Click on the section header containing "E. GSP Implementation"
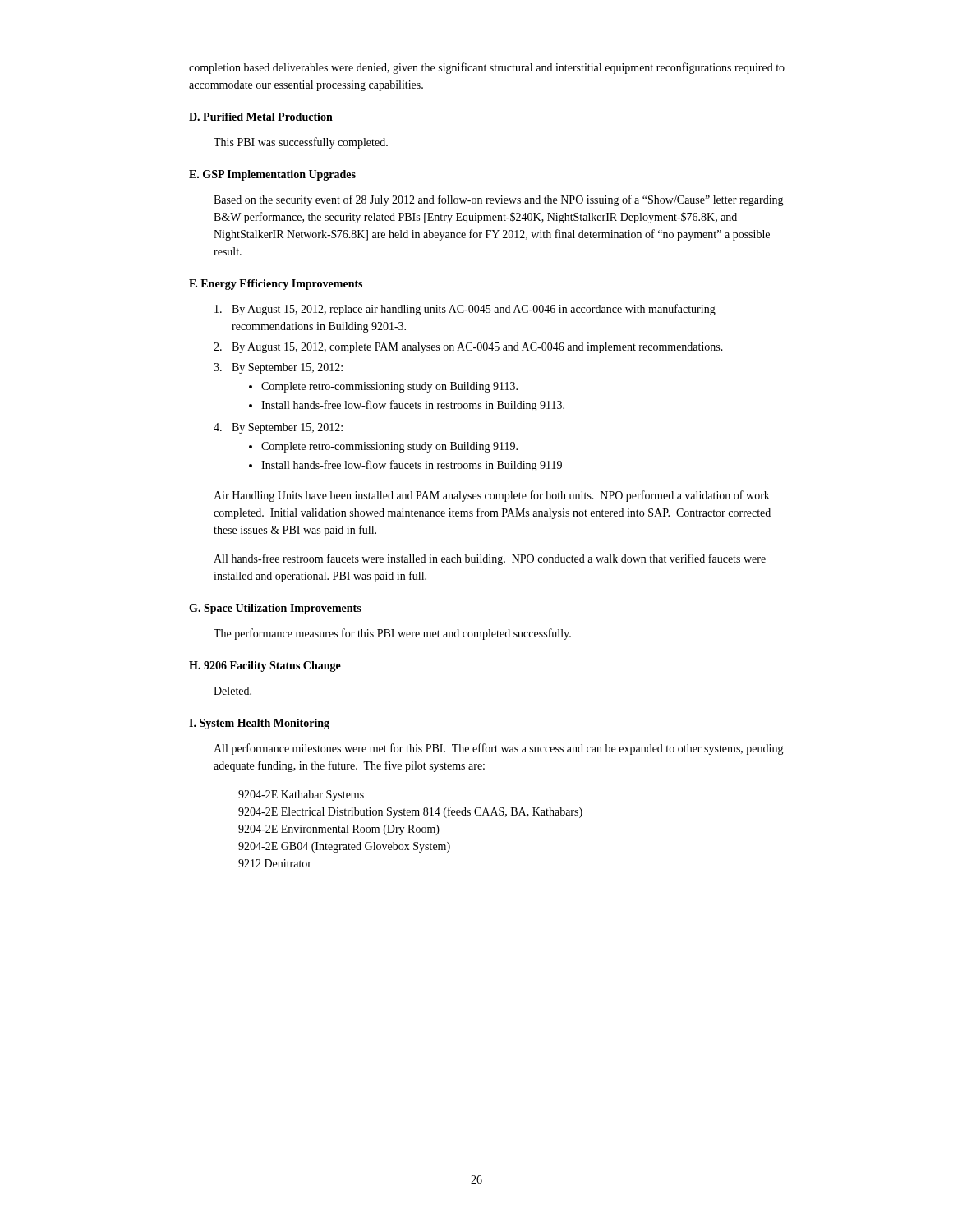This screenshot has height=1232, width=953. pyautogui.click(x=272, y=175)
